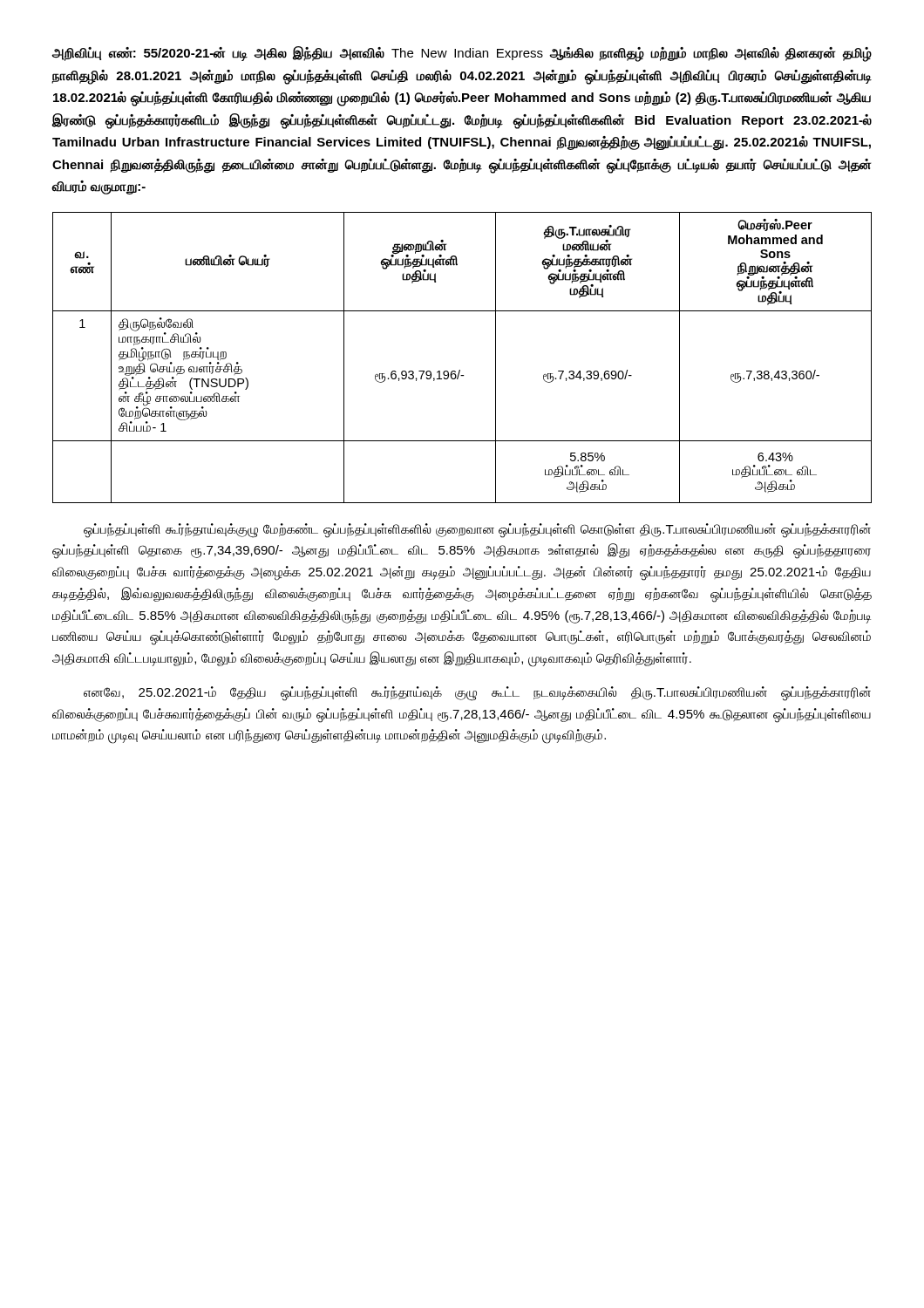Navigate to the block starting "எனவே, 25.02.2021-ம் தேதிய ஒப்பந்தப்புள்ளி கூர்ந்தாய்வுக் குழு"

(462, 713)
